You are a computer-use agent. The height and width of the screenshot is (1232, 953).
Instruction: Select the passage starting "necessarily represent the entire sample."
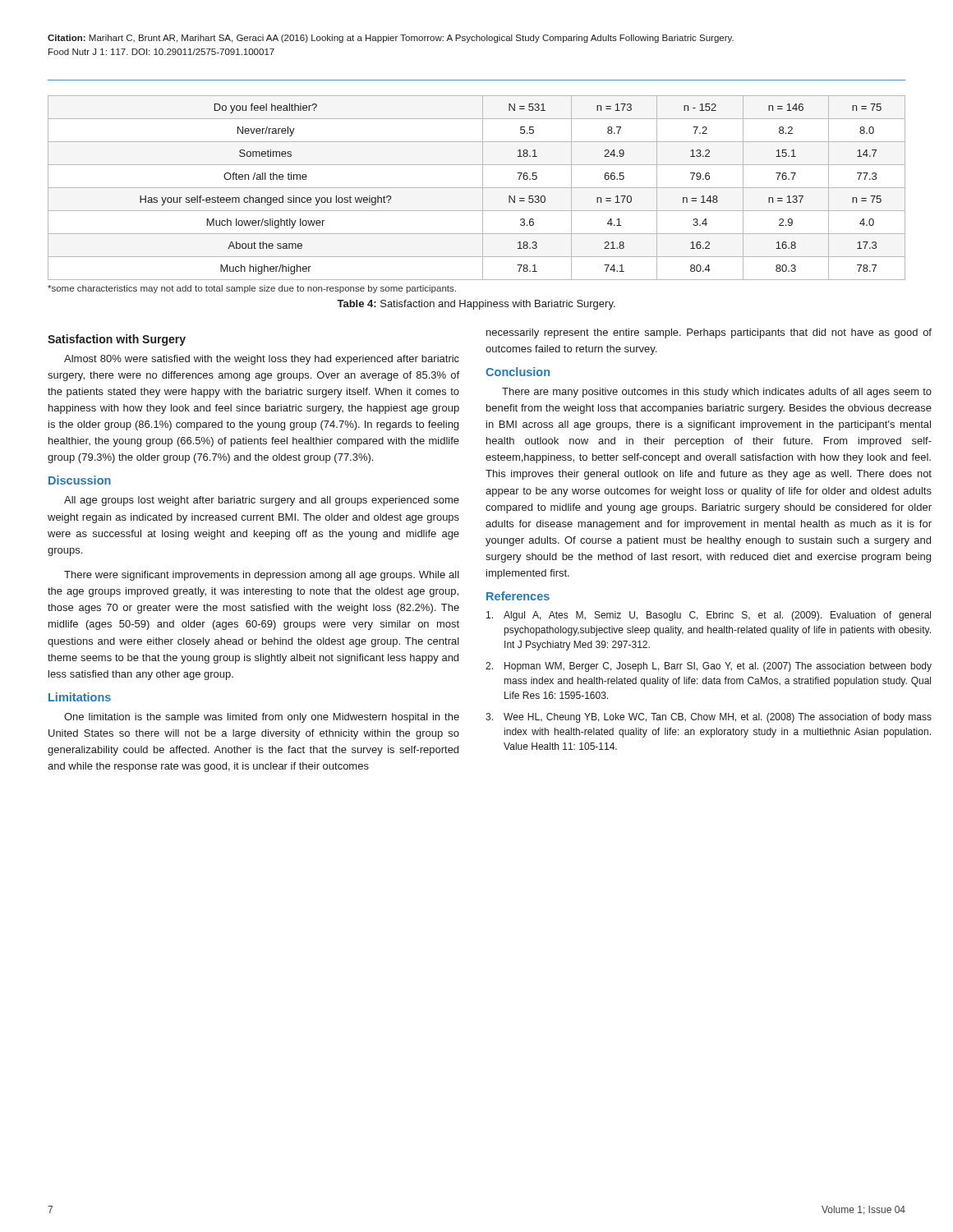[x=709, y=340]
